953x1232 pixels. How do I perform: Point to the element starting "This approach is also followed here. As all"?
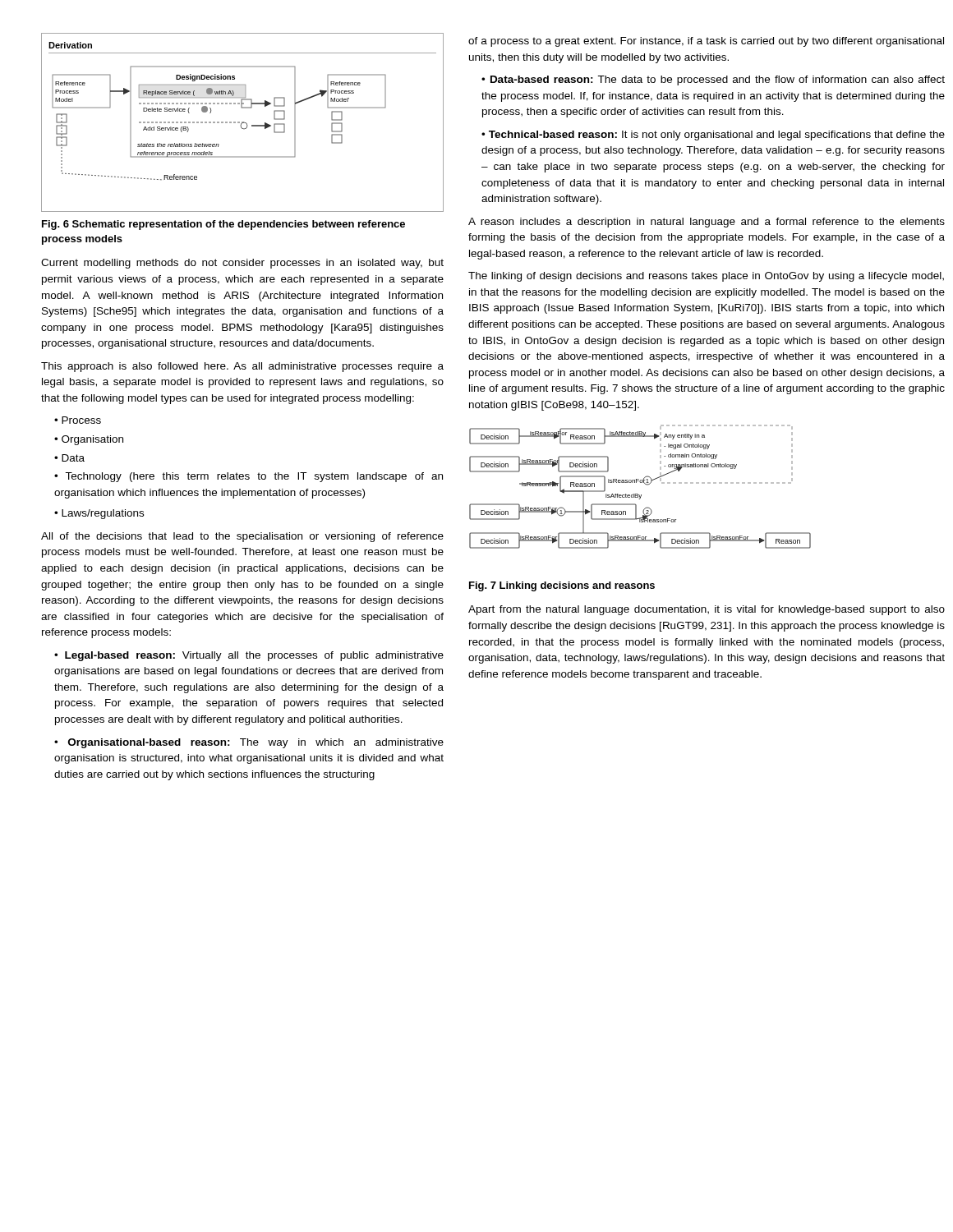pos(242,382)
